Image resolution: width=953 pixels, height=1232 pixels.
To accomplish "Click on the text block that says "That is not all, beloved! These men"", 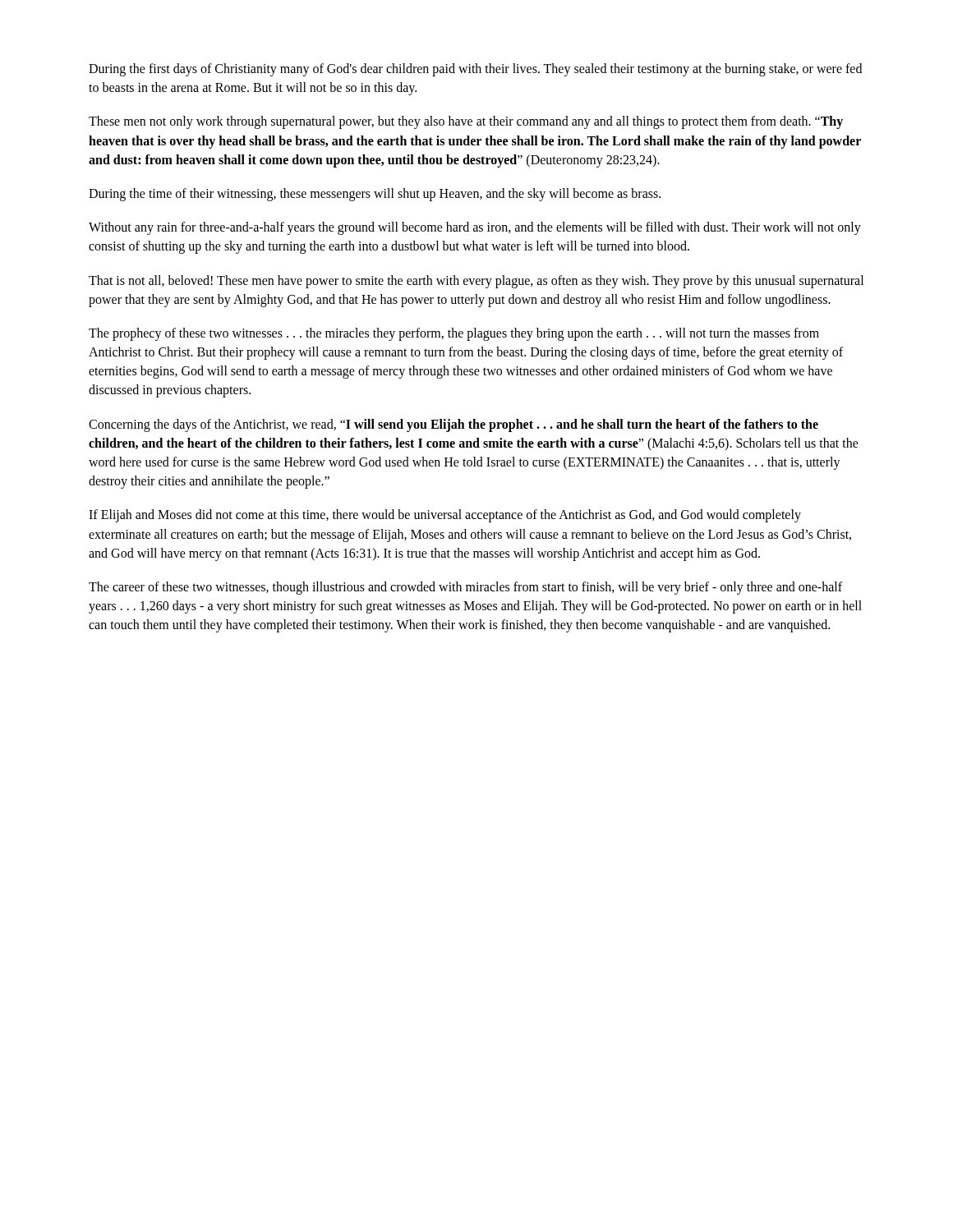I will pos(476,290).
